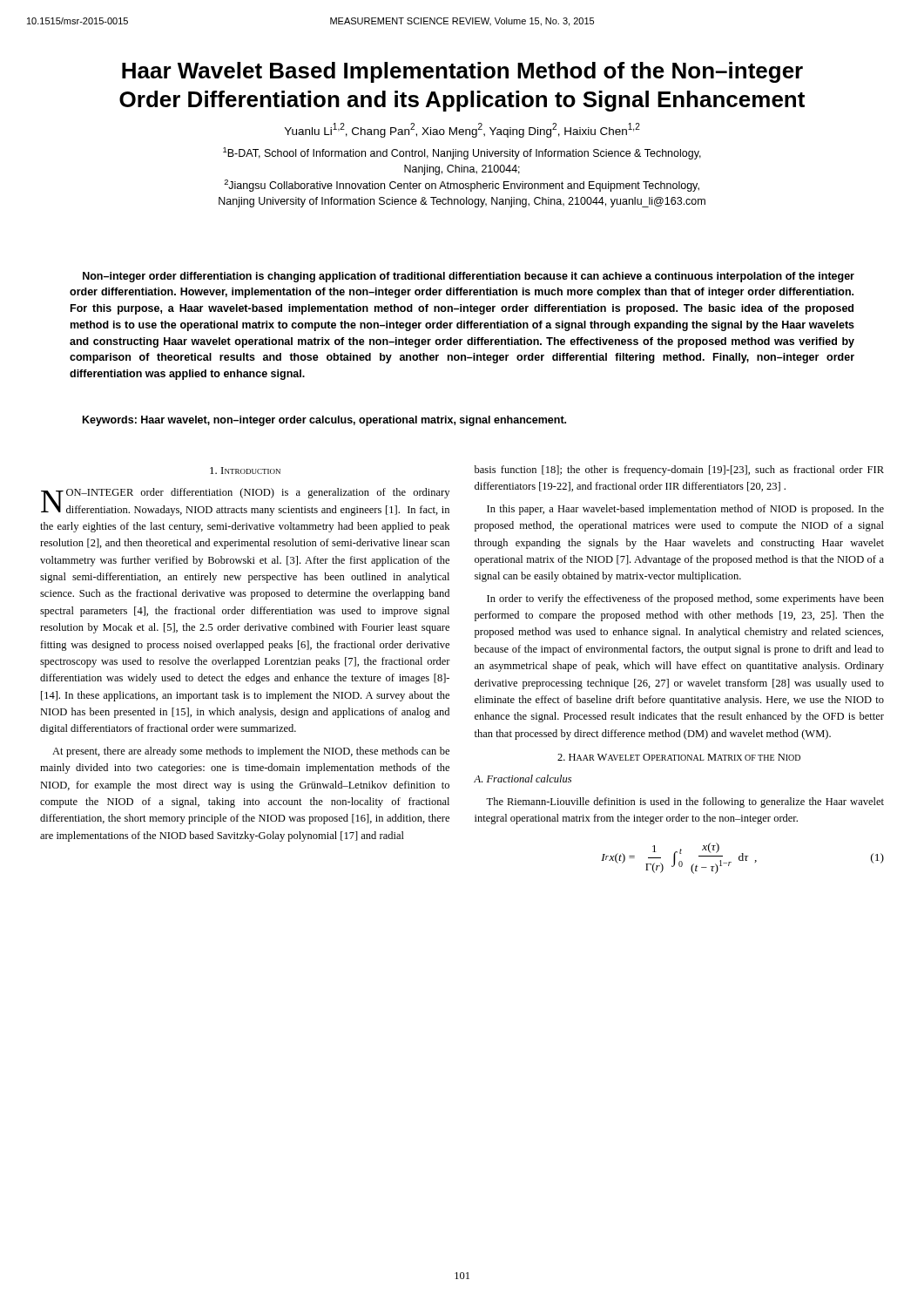Find the text block that says "In this paper, a Haar wavelet-based implementation method"

click(679, 542)
